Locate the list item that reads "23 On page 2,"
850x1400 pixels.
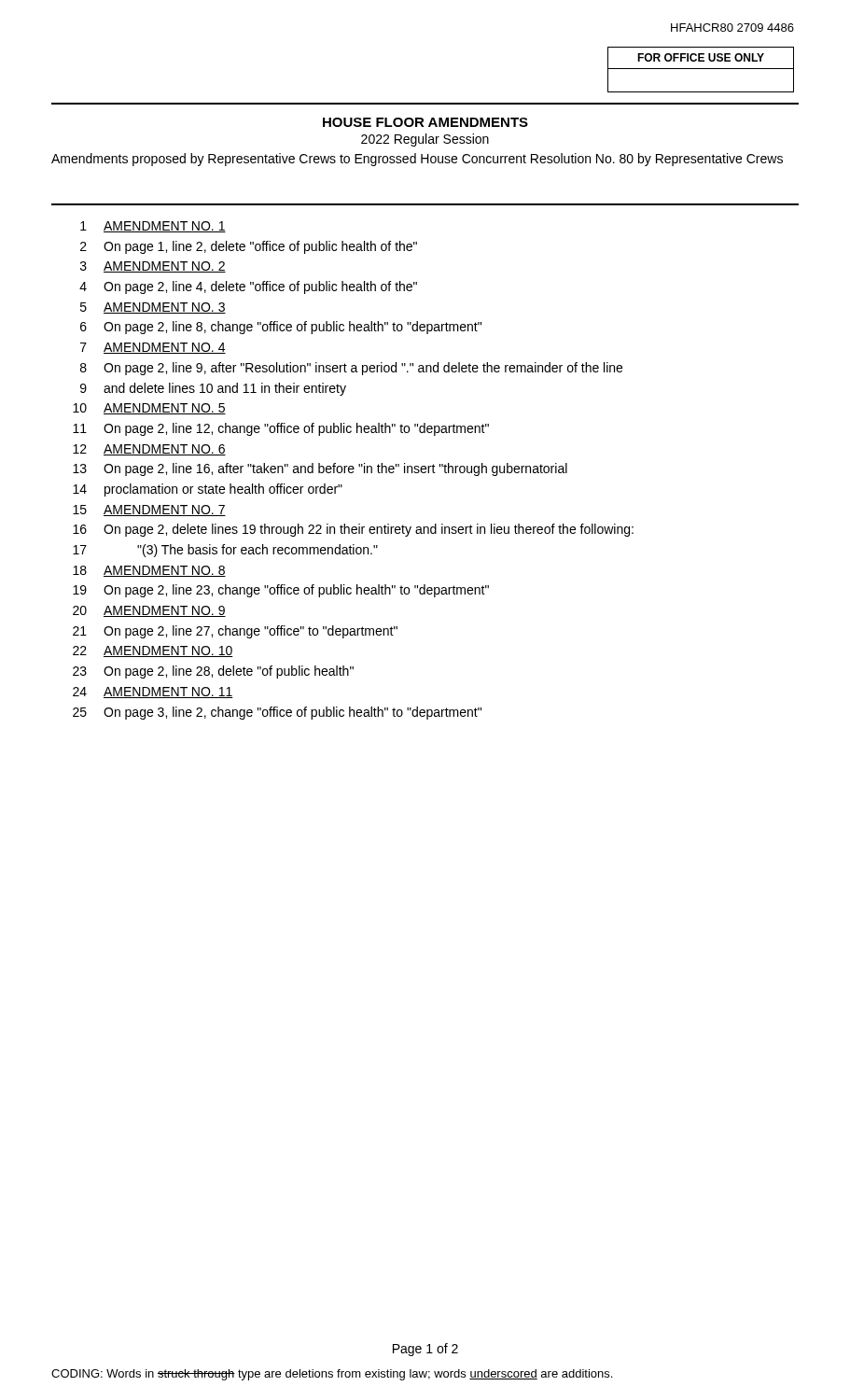pyautogui.click(x=213, y=672)
